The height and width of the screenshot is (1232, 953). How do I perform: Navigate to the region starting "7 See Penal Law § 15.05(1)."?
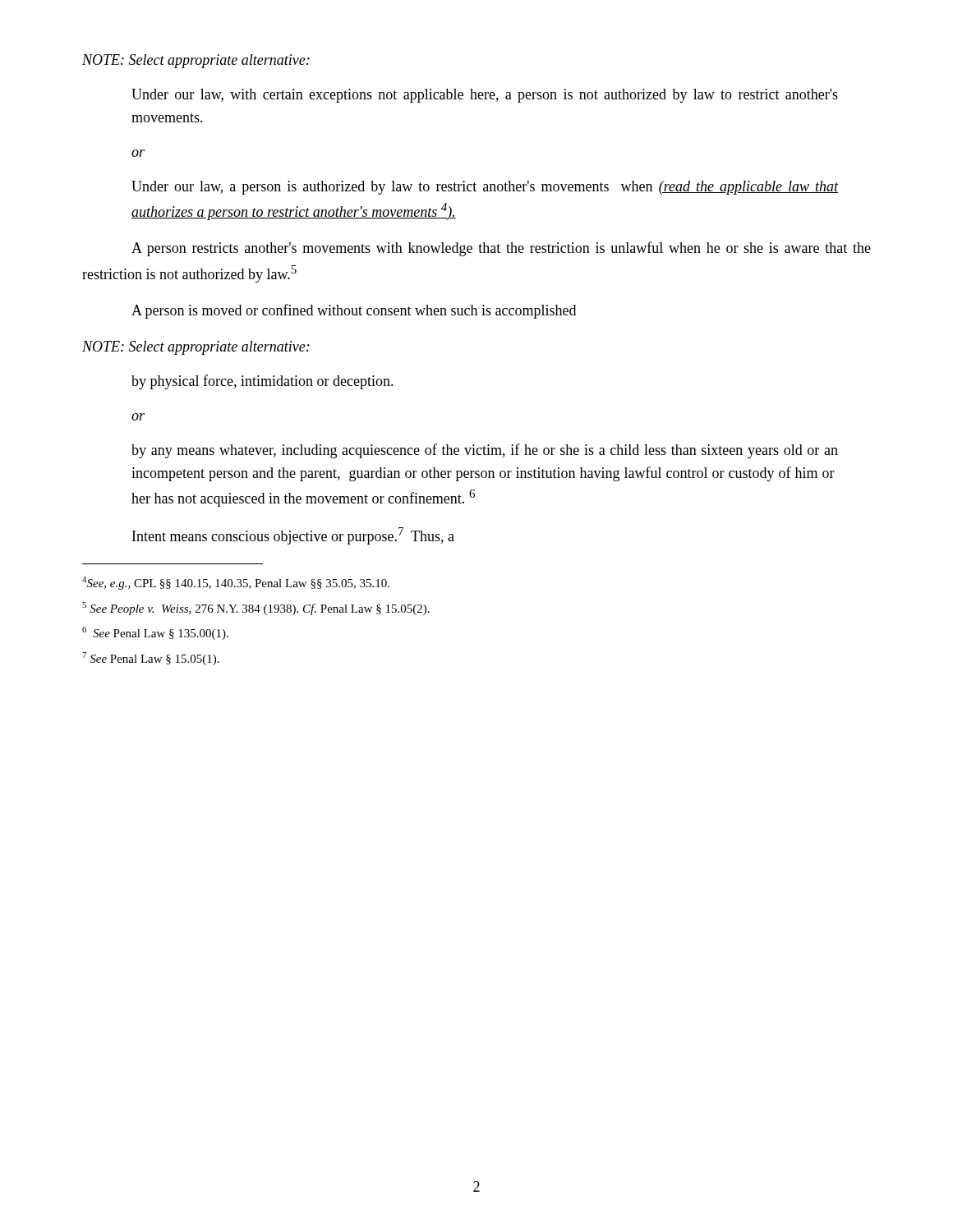(151, 657)
